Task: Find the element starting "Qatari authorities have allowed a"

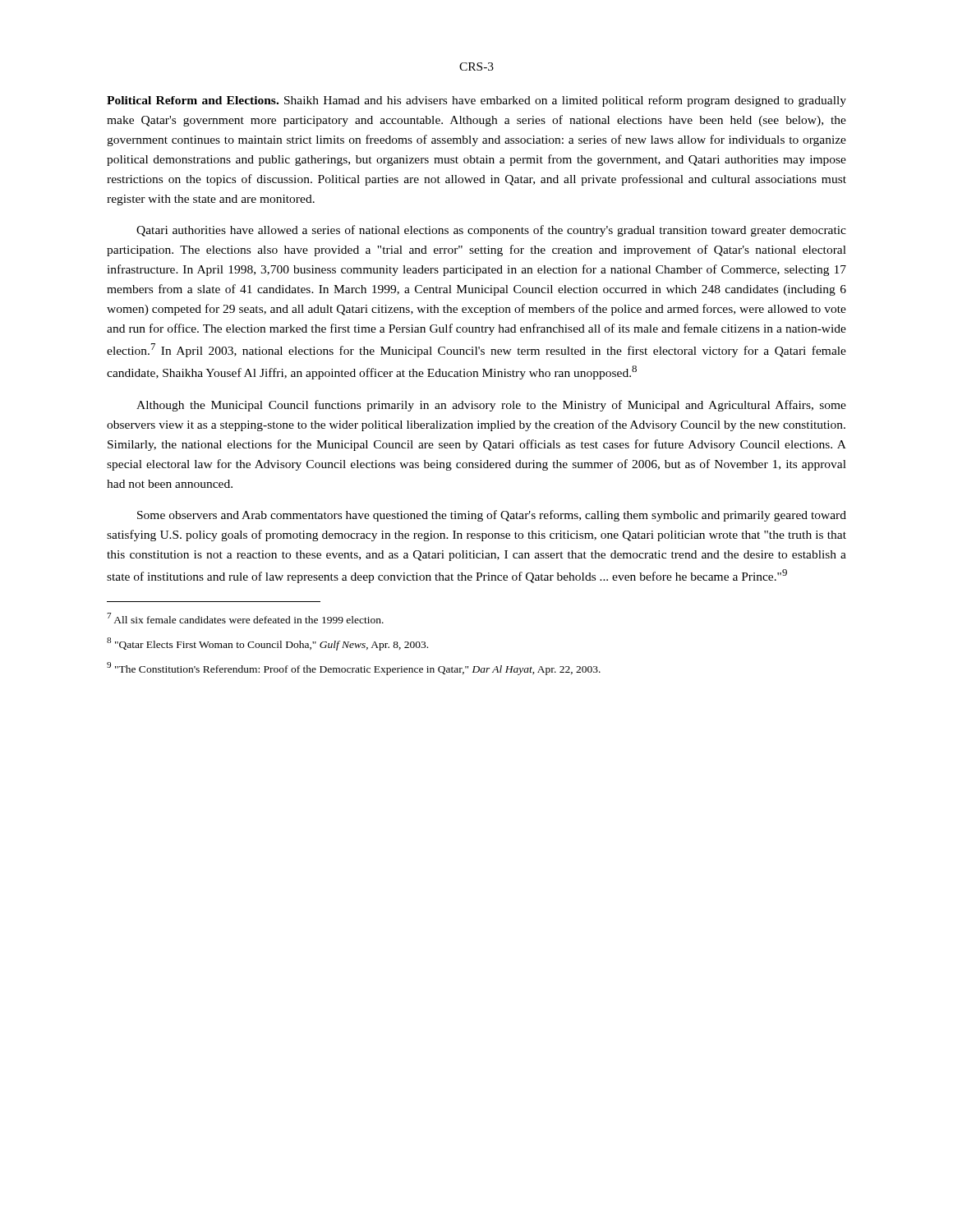Action: click(476, 302)
